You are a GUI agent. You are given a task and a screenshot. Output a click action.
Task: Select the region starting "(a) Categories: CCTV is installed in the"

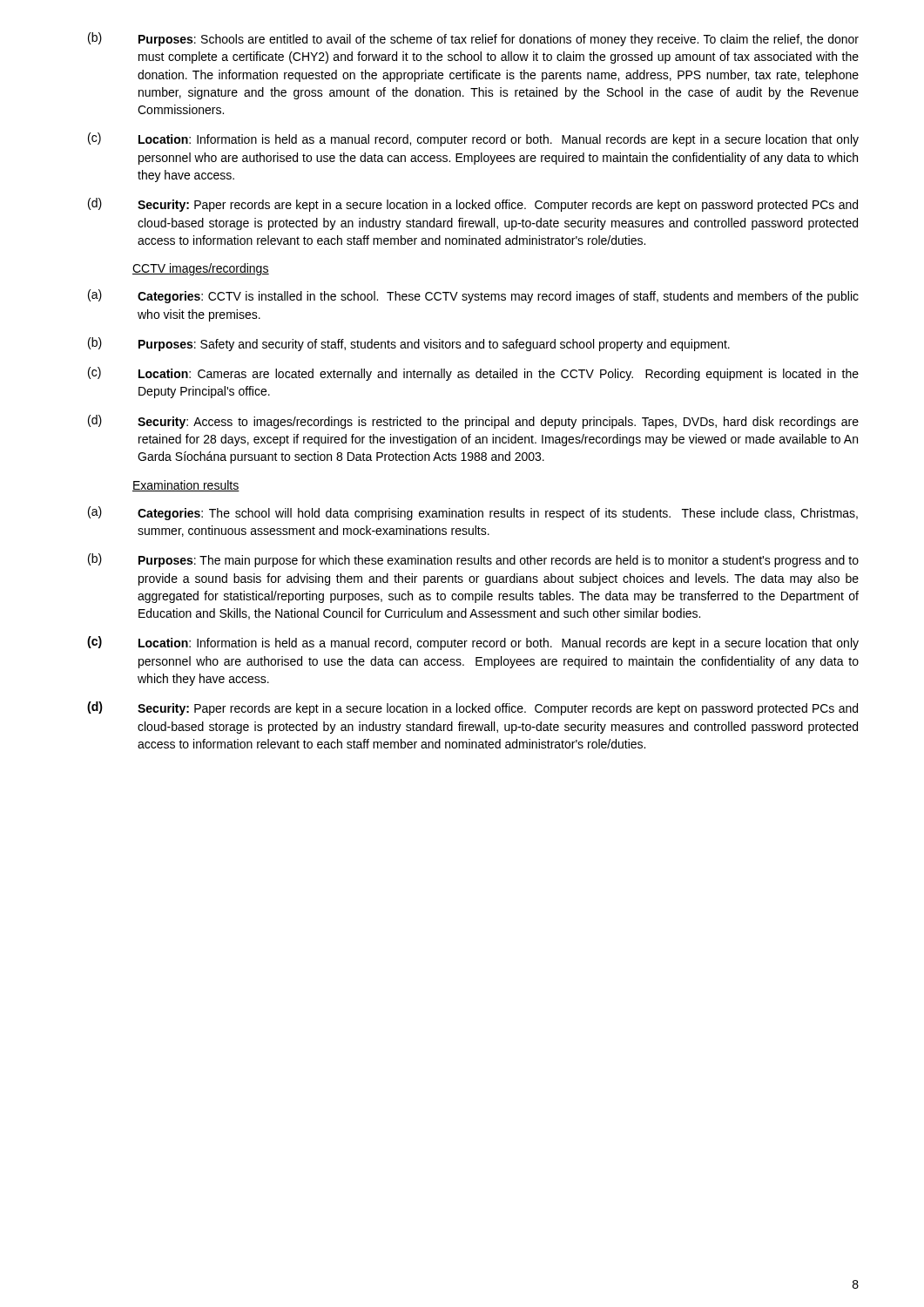click(473, 305)
